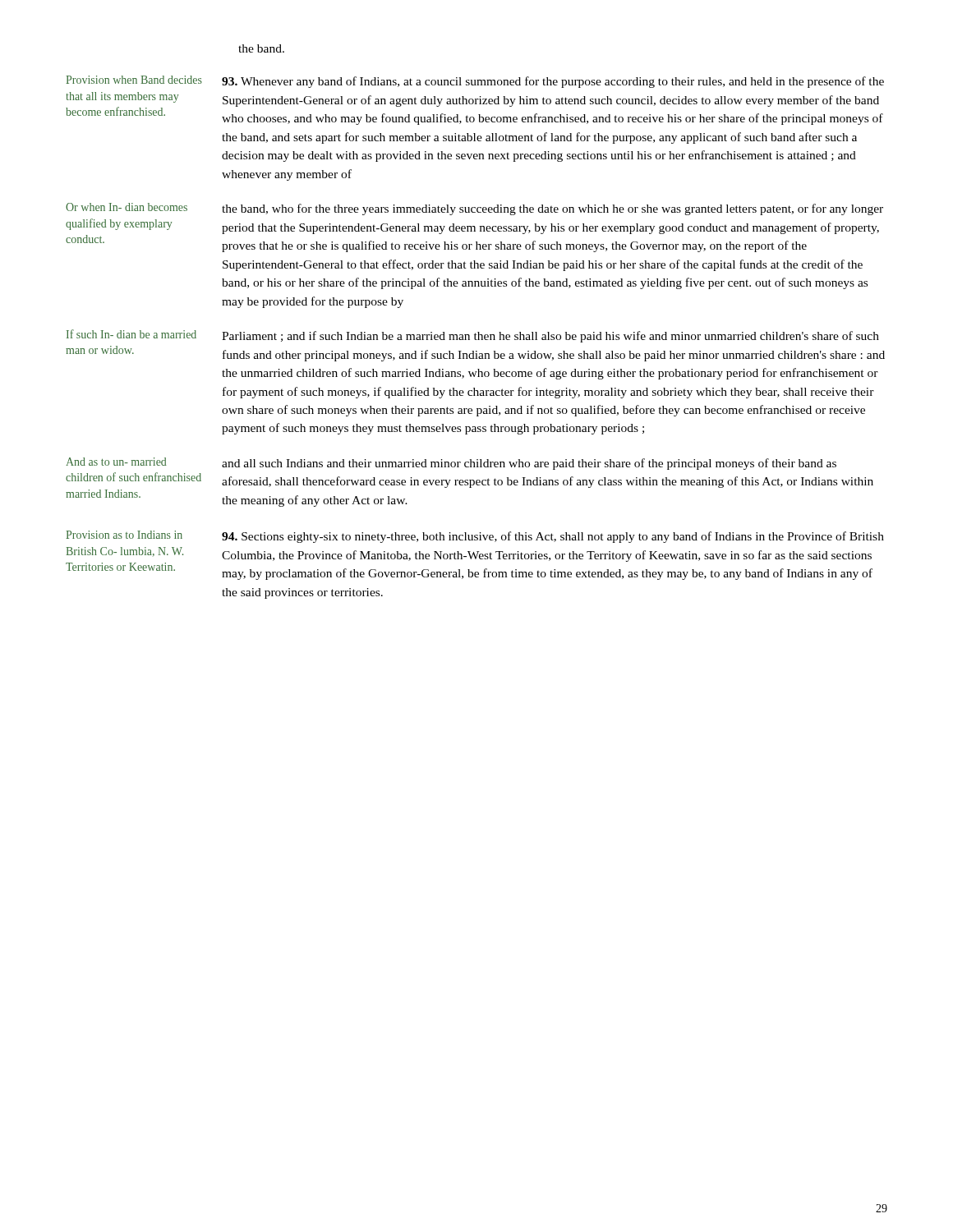Select the text block starting "Or when In- dian becomes qualified by exemplary"
The image size is (953, 1232).
[127, 223]
